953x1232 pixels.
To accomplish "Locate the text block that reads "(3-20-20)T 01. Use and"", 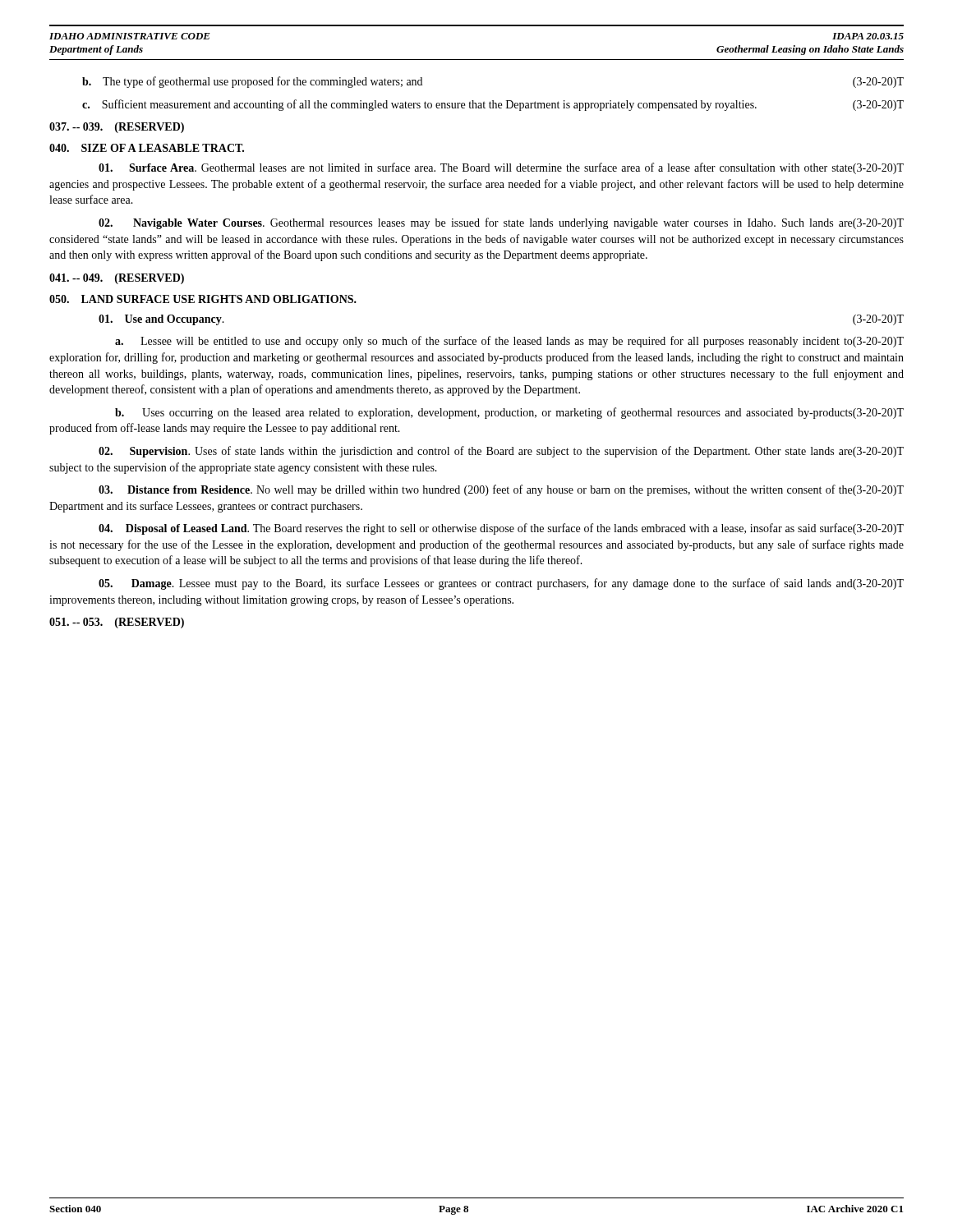I will click(x=169, y=320).
